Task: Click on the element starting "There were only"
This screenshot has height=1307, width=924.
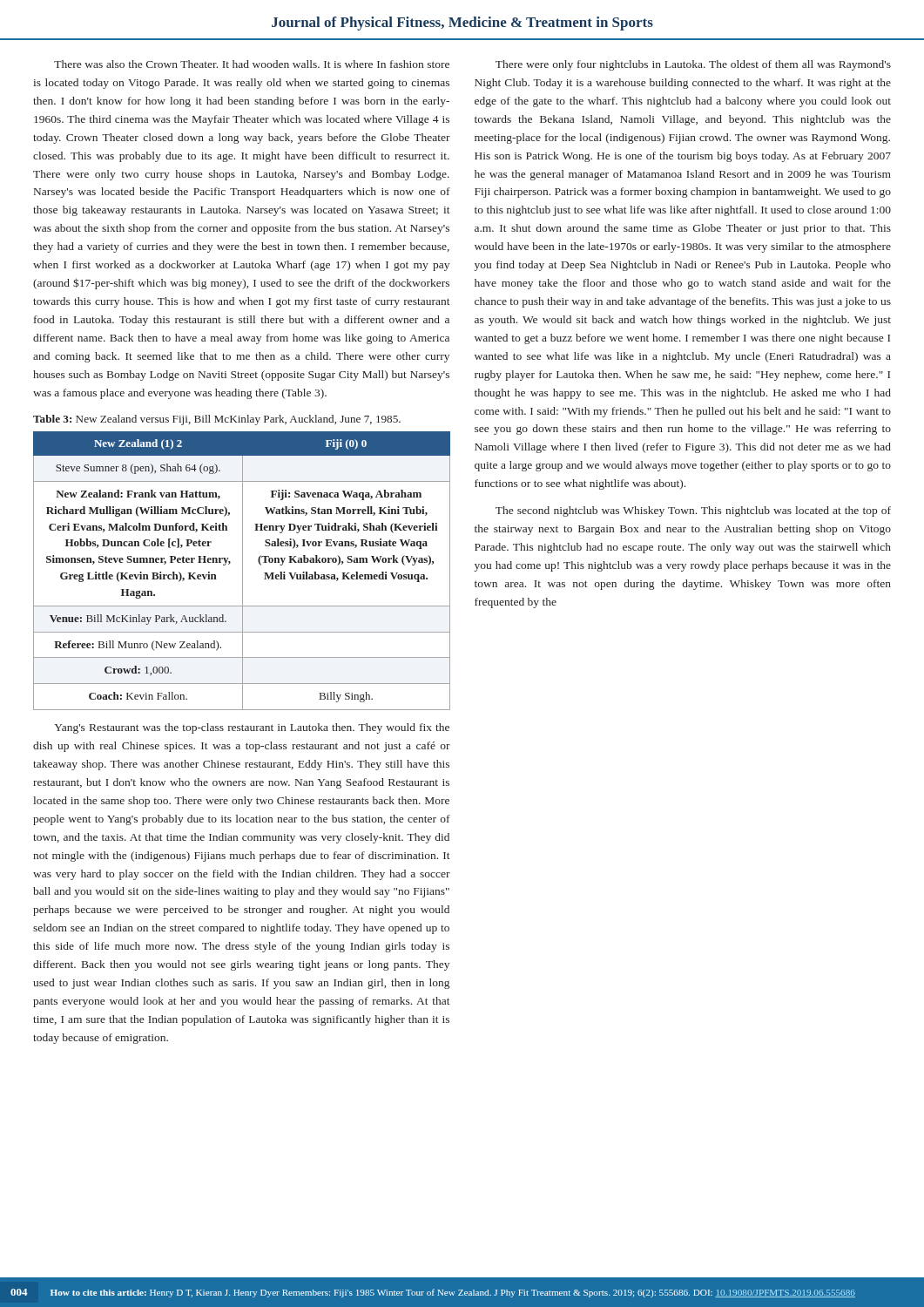Action: point(683,275)
